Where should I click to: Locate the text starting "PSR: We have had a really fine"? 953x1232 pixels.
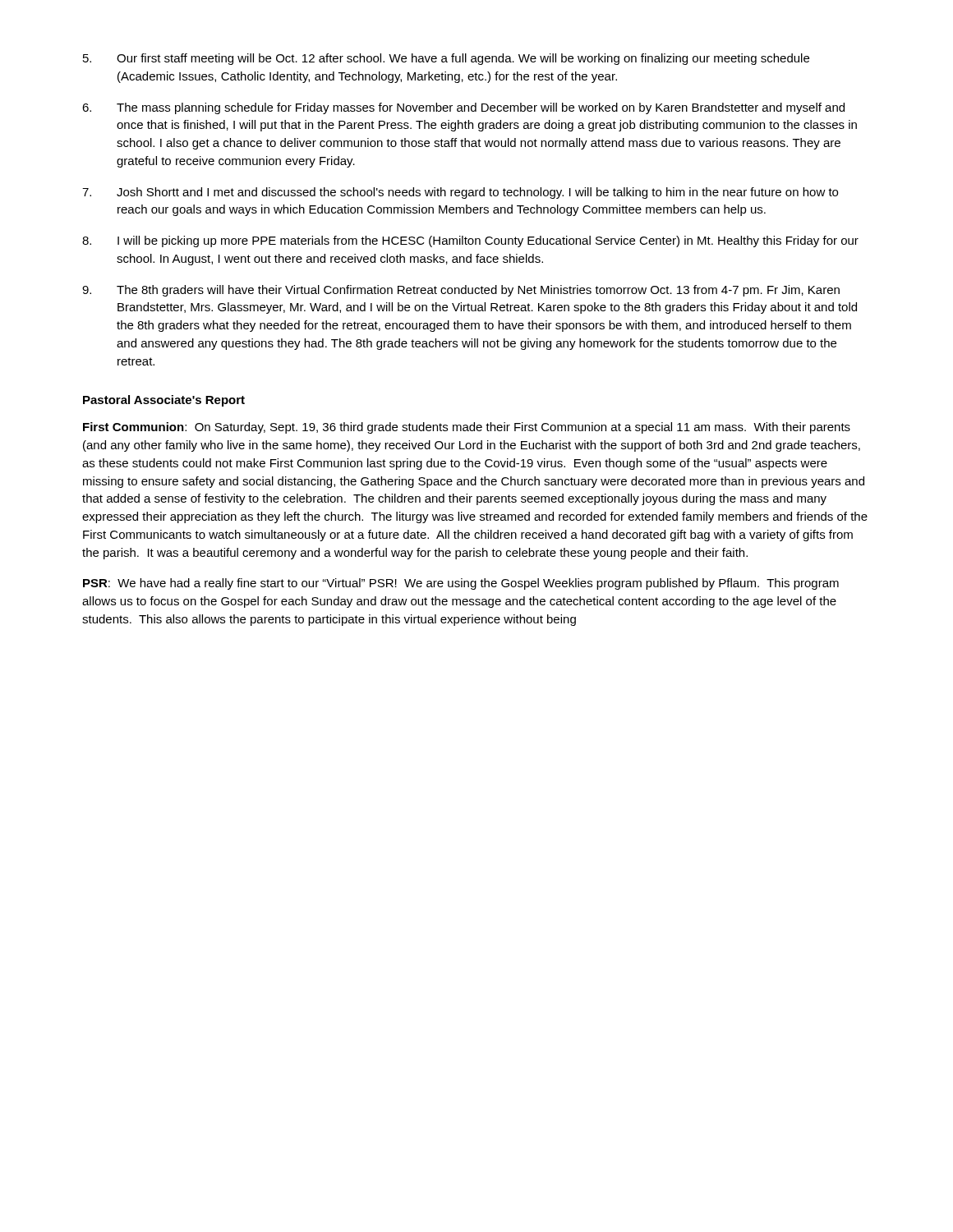coord(461,601)
